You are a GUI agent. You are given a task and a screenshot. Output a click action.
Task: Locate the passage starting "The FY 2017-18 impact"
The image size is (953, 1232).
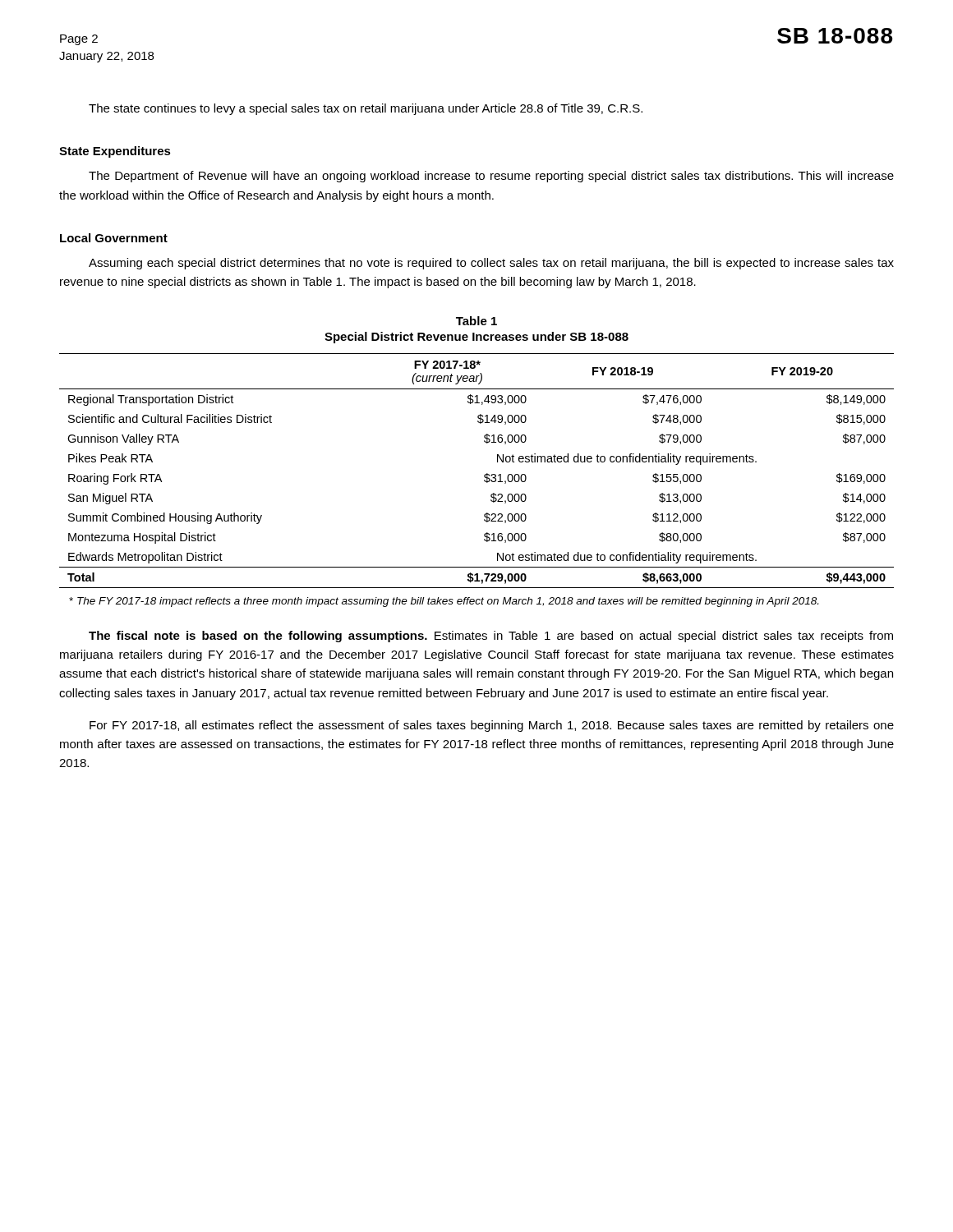point(444,601)
